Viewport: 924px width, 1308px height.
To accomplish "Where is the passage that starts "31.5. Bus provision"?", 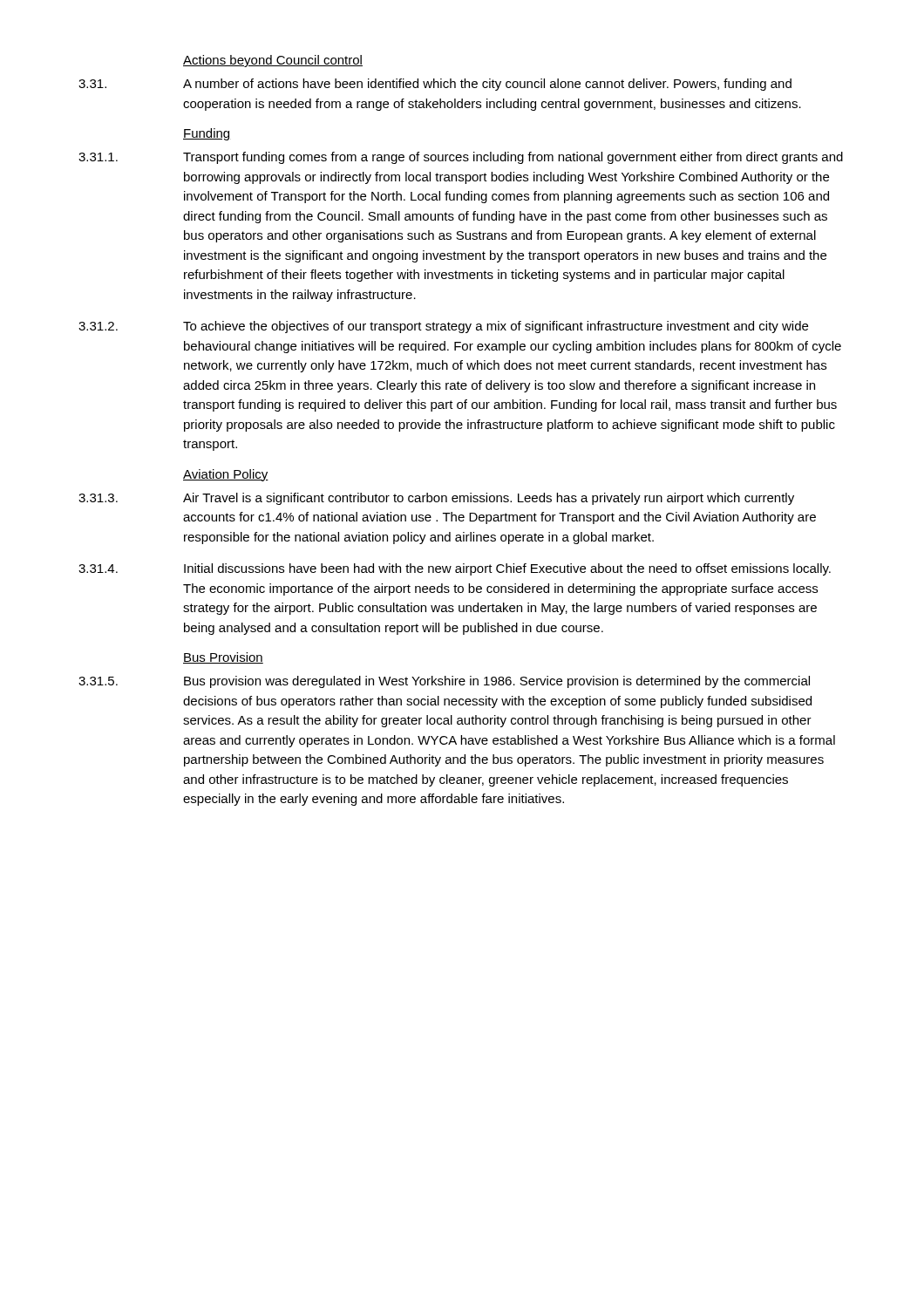I will click(462, 740).
